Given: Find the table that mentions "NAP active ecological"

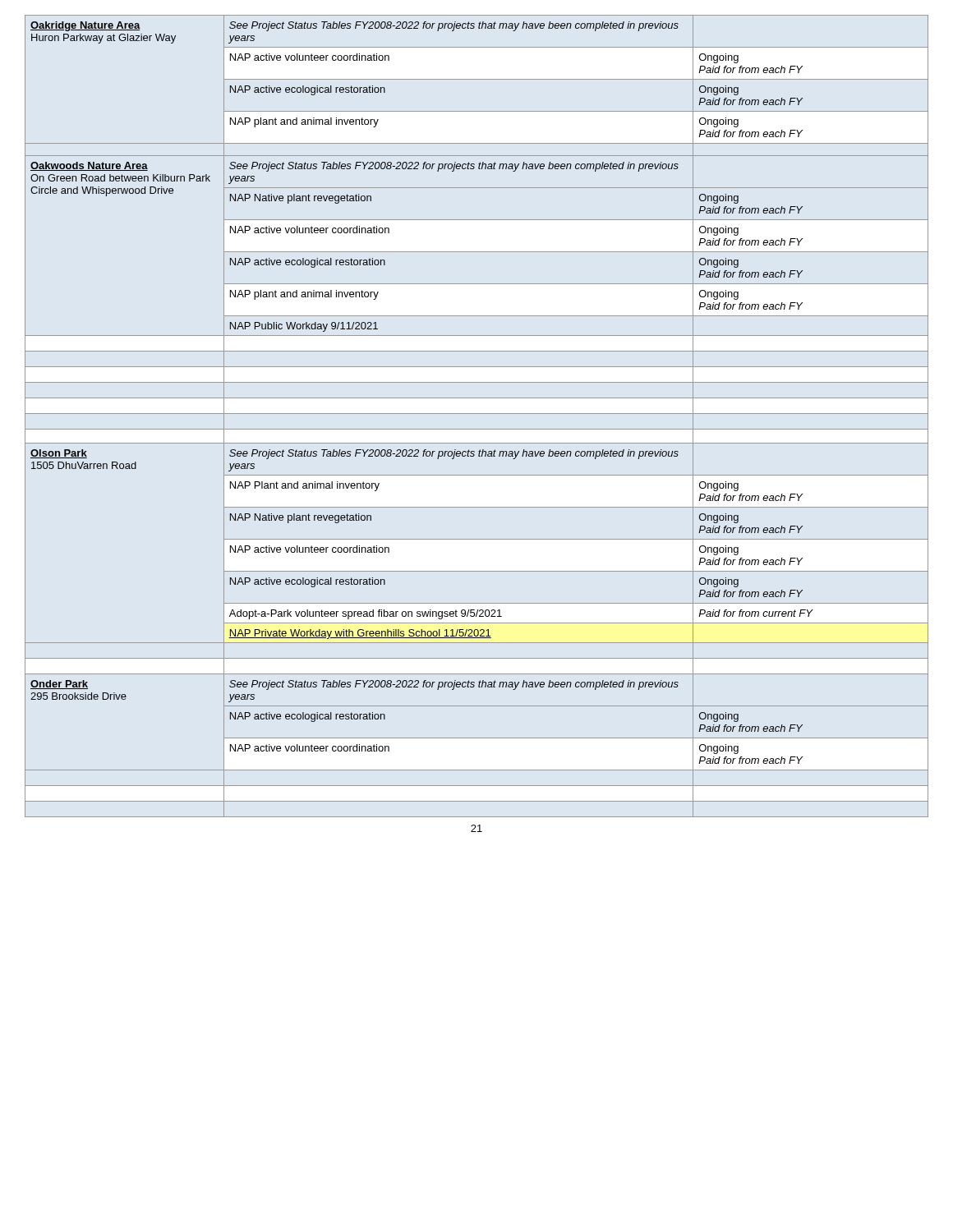Looking at the screenshot, I should pos(476,416).
